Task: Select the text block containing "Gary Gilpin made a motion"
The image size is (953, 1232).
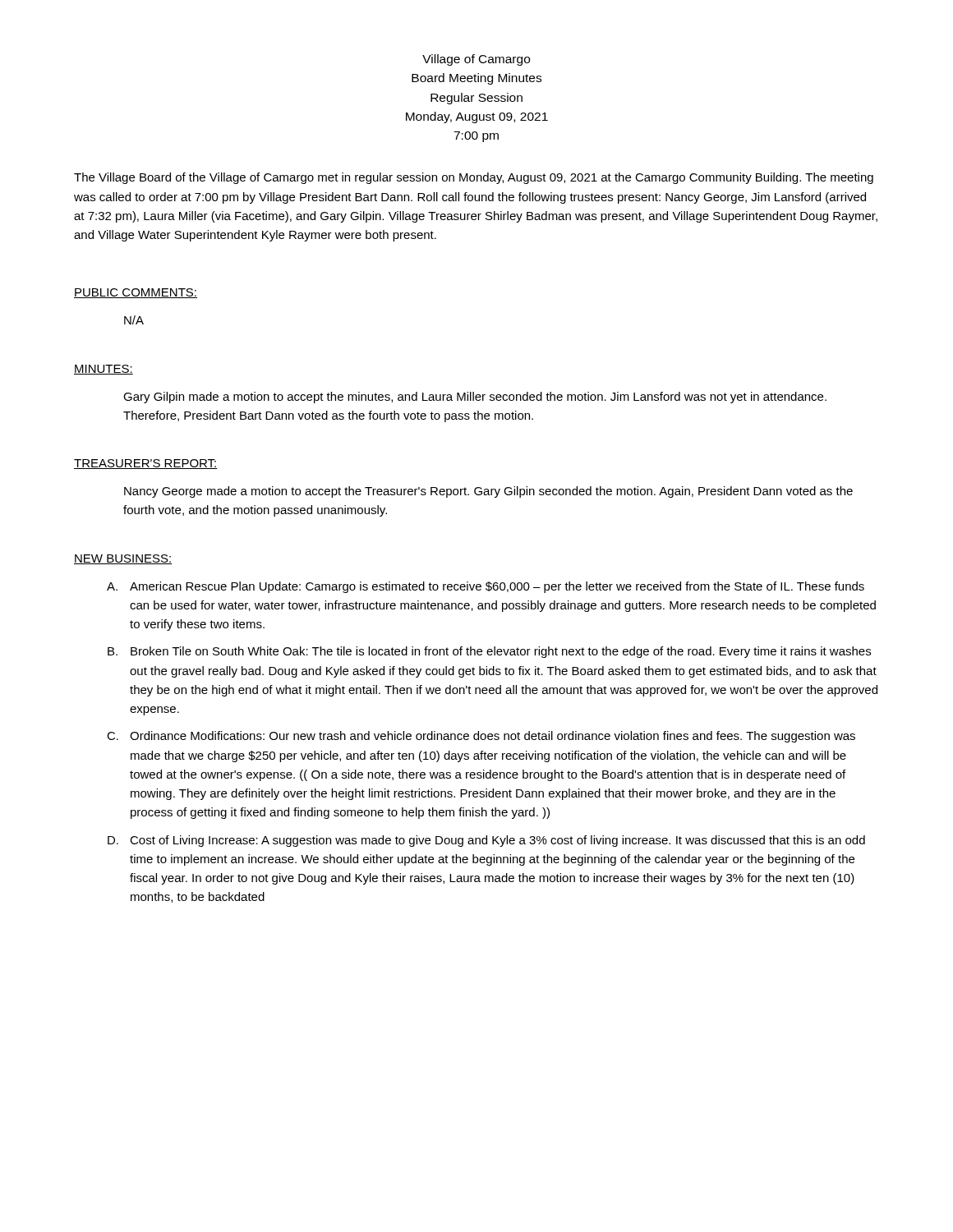Action: pos(475,405)
